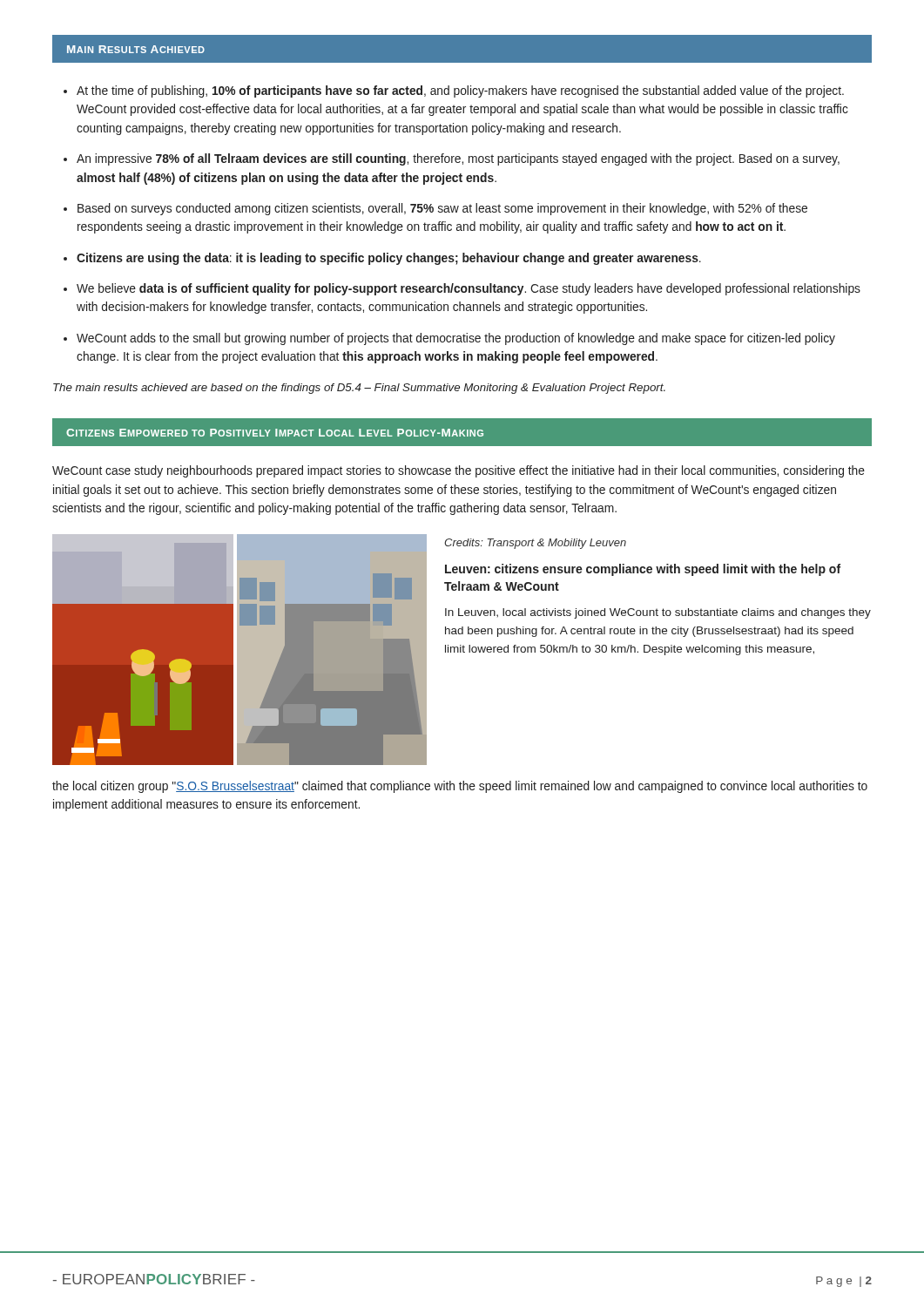Find the block on this page that starts "An impressive 78% of all Telraam devices"
Viewport: 924px width, 1307px height.
click(458, 168)
